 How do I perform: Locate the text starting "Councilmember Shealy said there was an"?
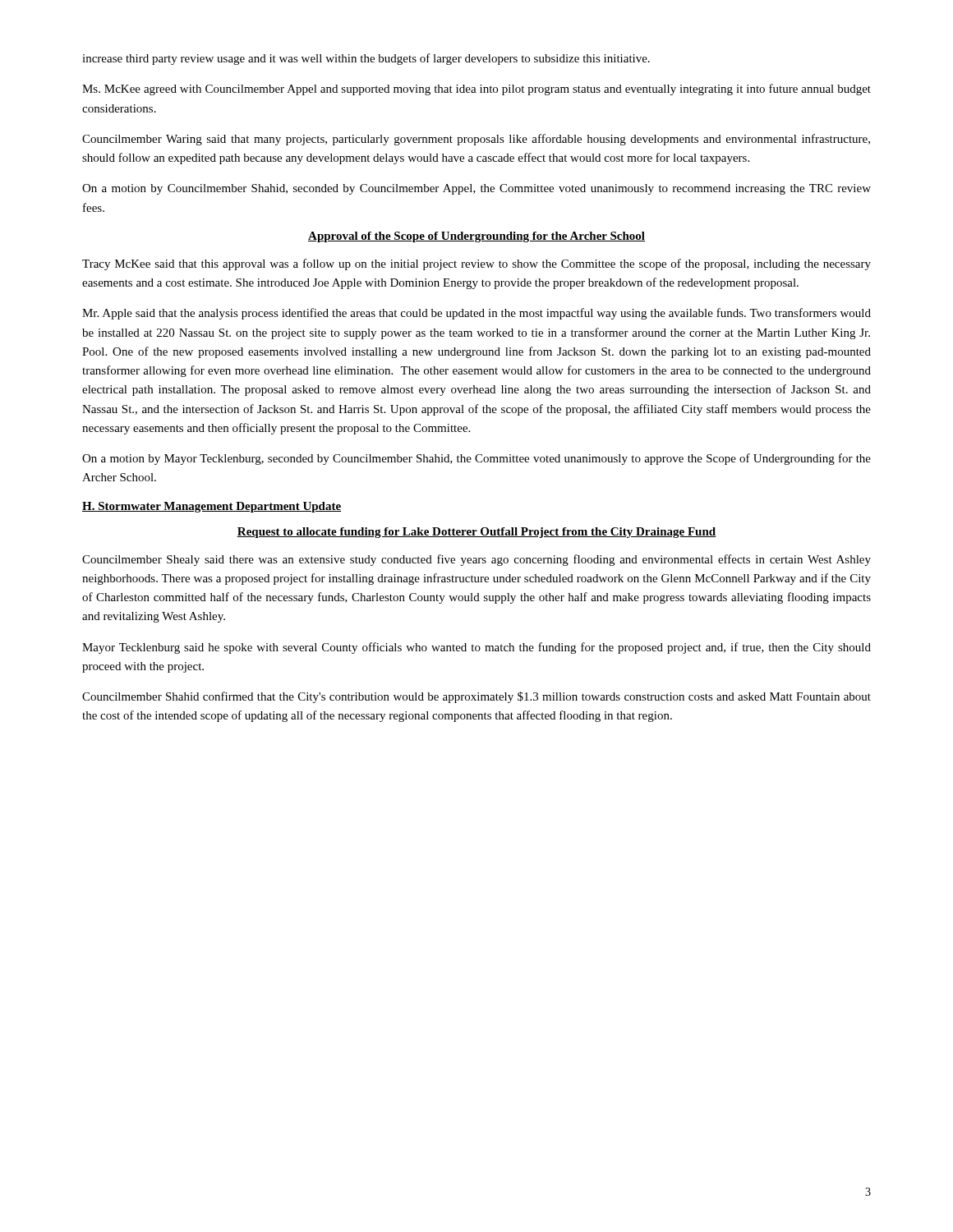tap(476, 588)
